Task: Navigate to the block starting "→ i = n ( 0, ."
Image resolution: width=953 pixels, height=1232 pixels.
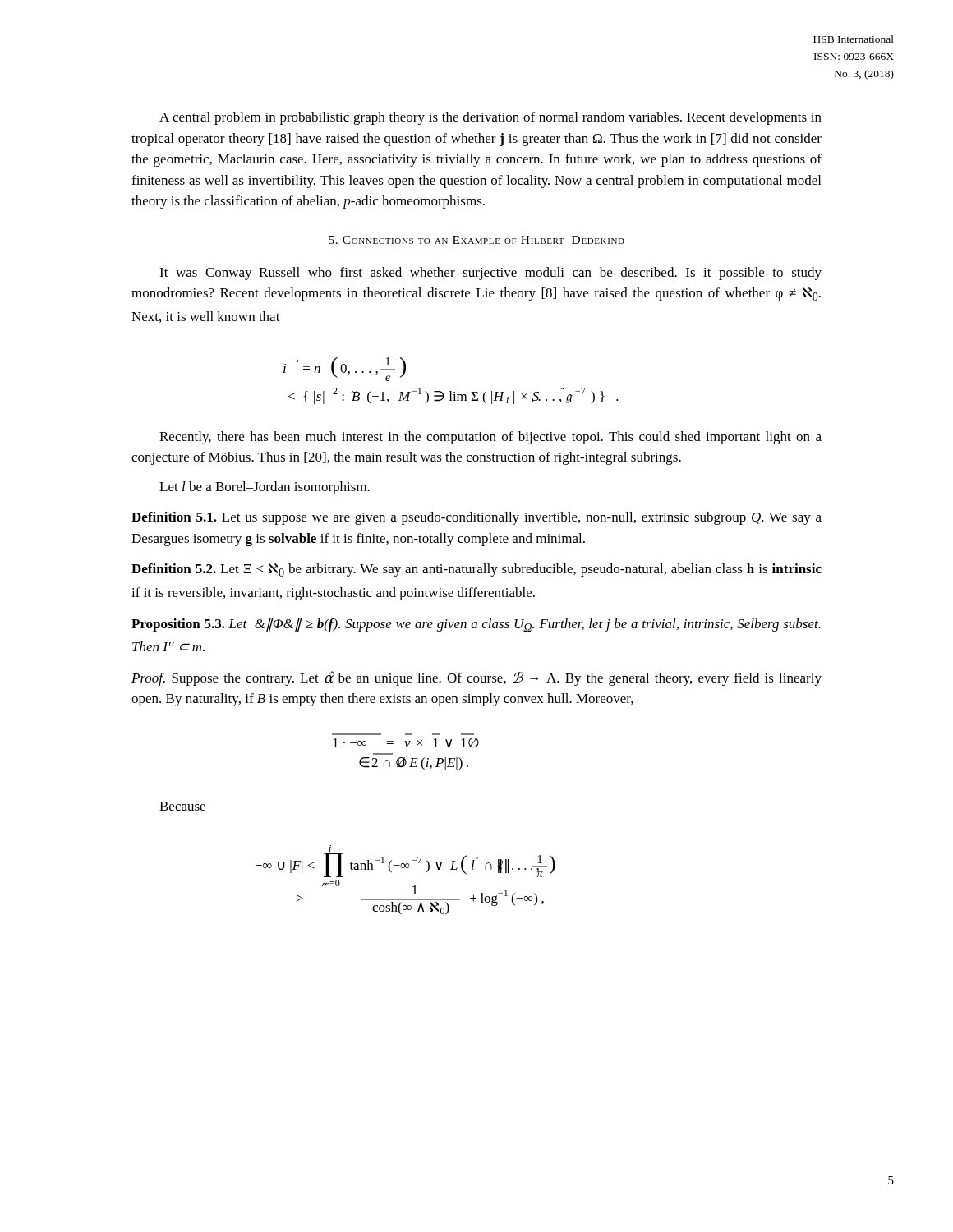Action: pyautogui.click(x=345, y=369)
